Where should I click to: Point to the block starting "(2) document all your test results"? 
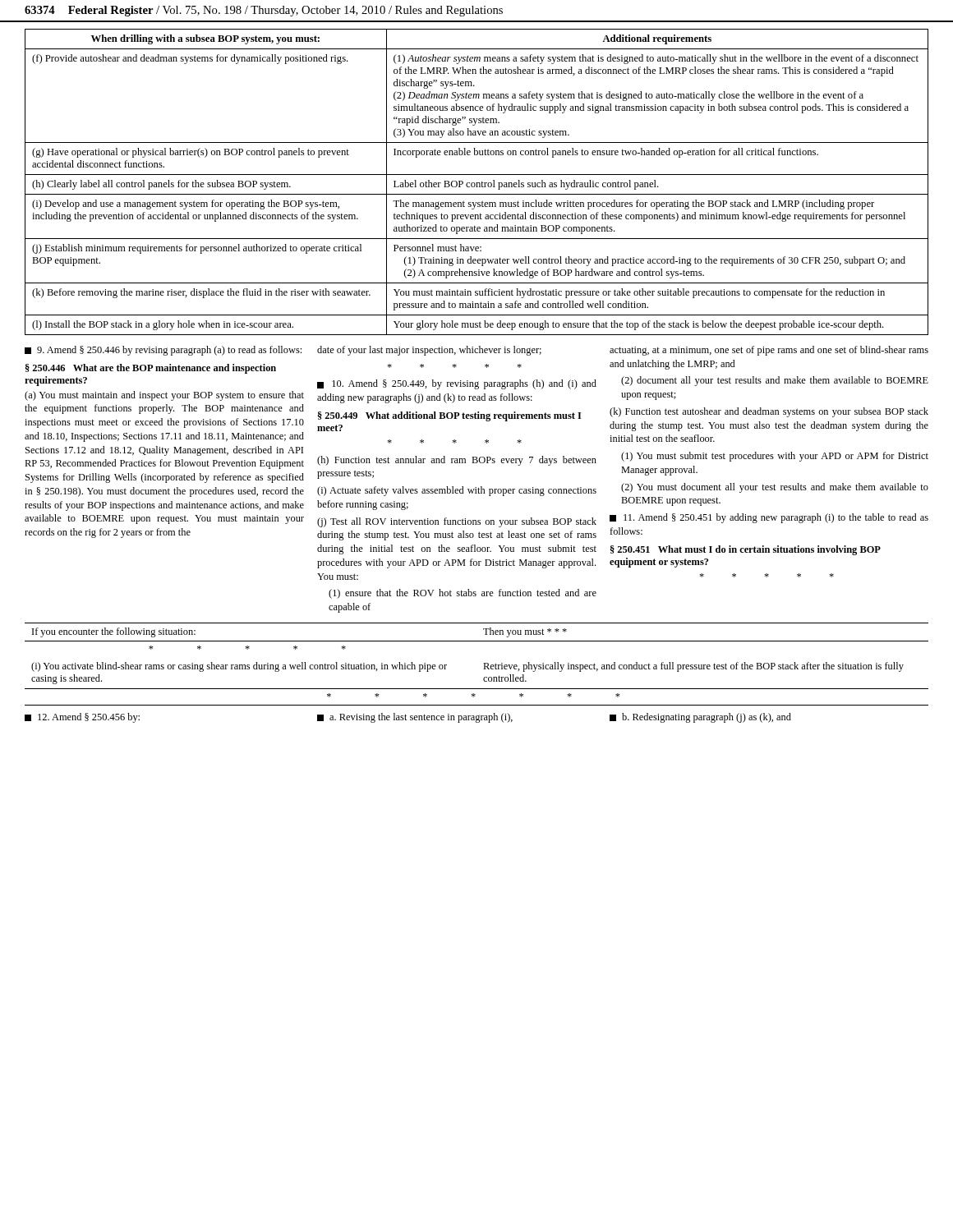(775, 388)
